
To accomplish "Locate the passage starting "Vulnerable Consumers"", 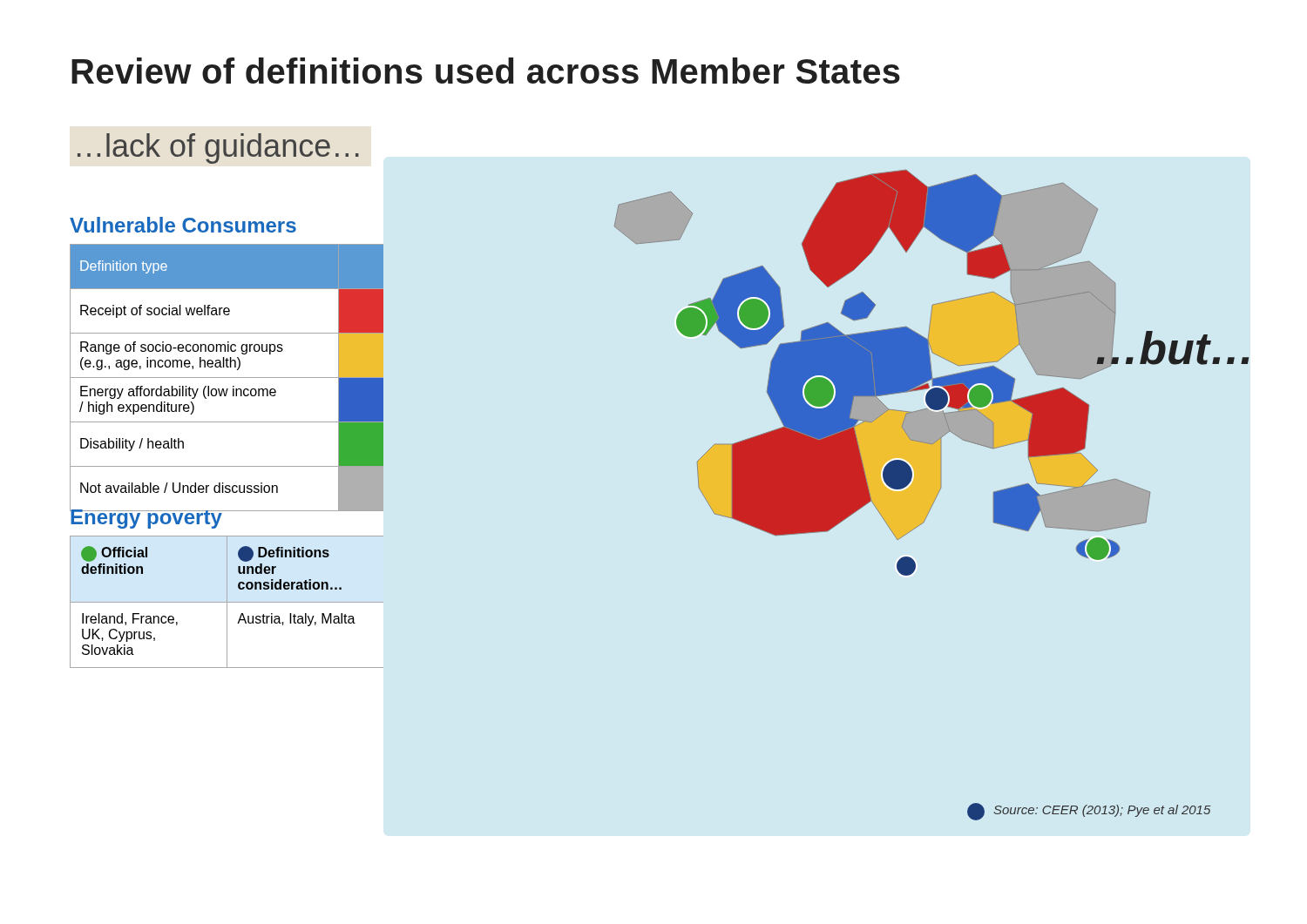I will (x=183, y=225).
